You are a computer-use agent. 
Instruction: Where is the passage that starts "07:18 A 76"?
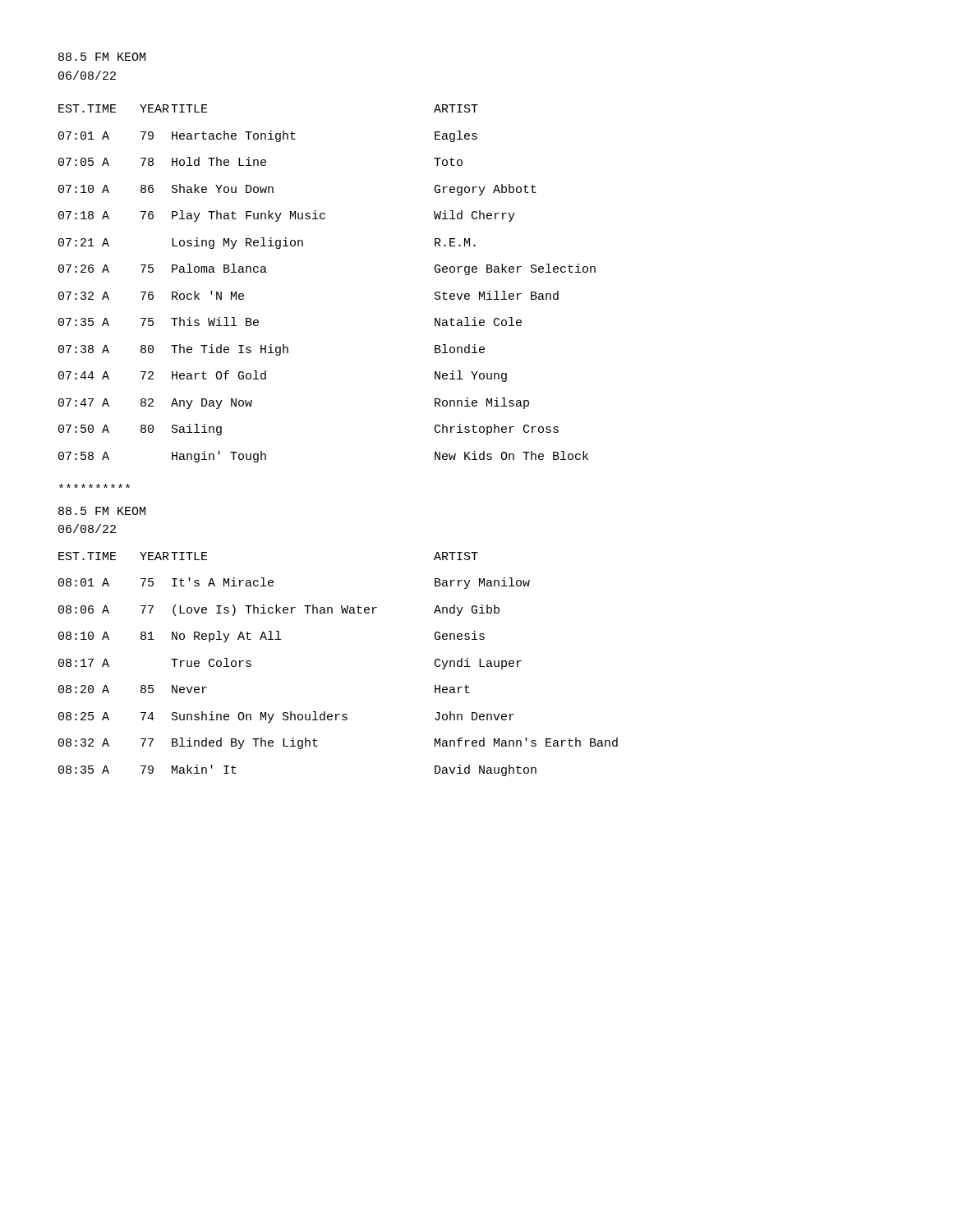point(287,216)
